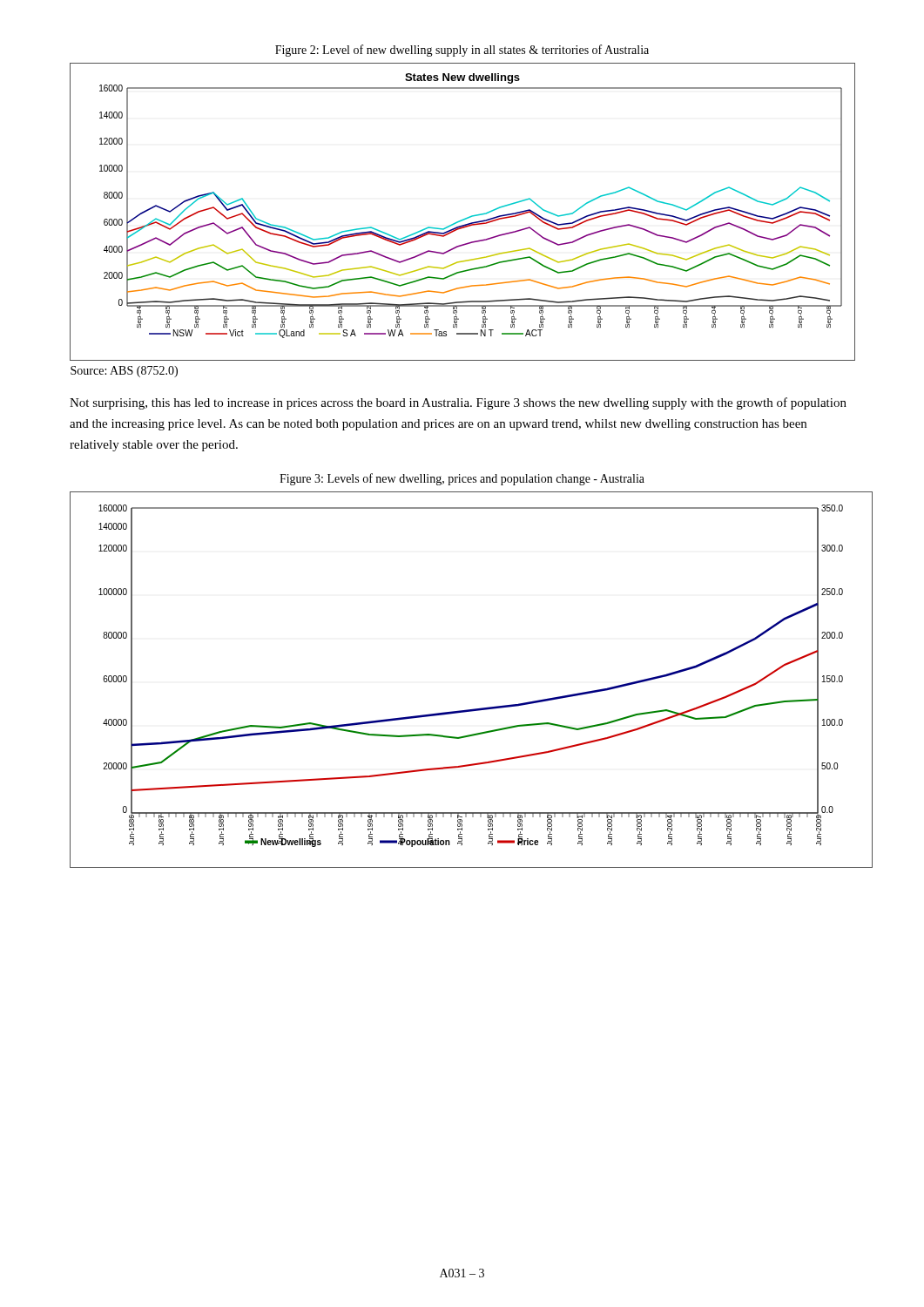Point to the text block starting "Figure 3: Levels of new dwelling,"
Screen dimensions: 1307x924
point(462,479)
